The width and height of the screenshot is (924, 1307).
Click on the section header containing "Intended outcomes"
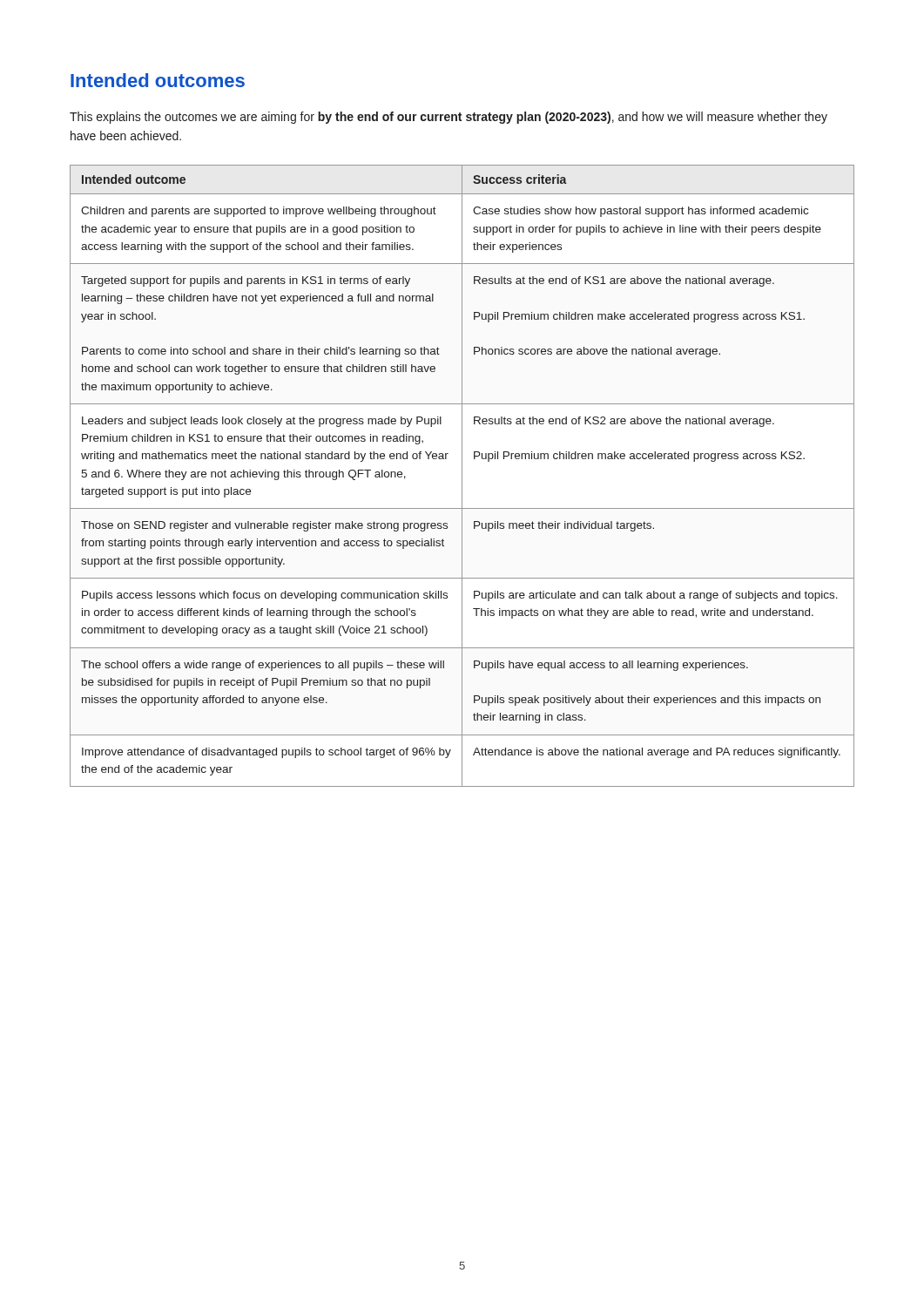click(157, 81)
